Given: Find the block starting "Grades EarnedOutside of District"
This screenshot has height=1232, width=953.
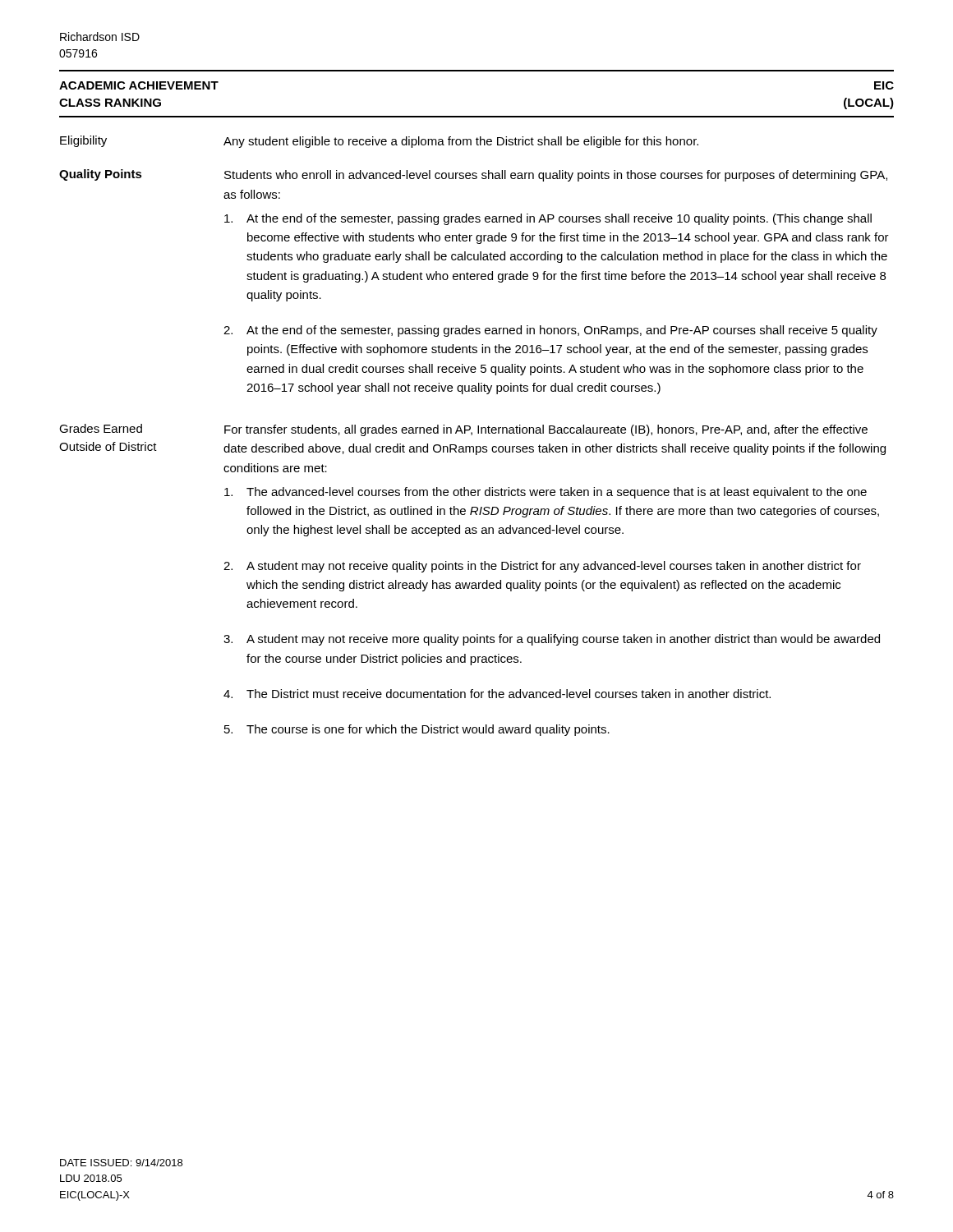Looking at the screenshot, I should (108, 437).
